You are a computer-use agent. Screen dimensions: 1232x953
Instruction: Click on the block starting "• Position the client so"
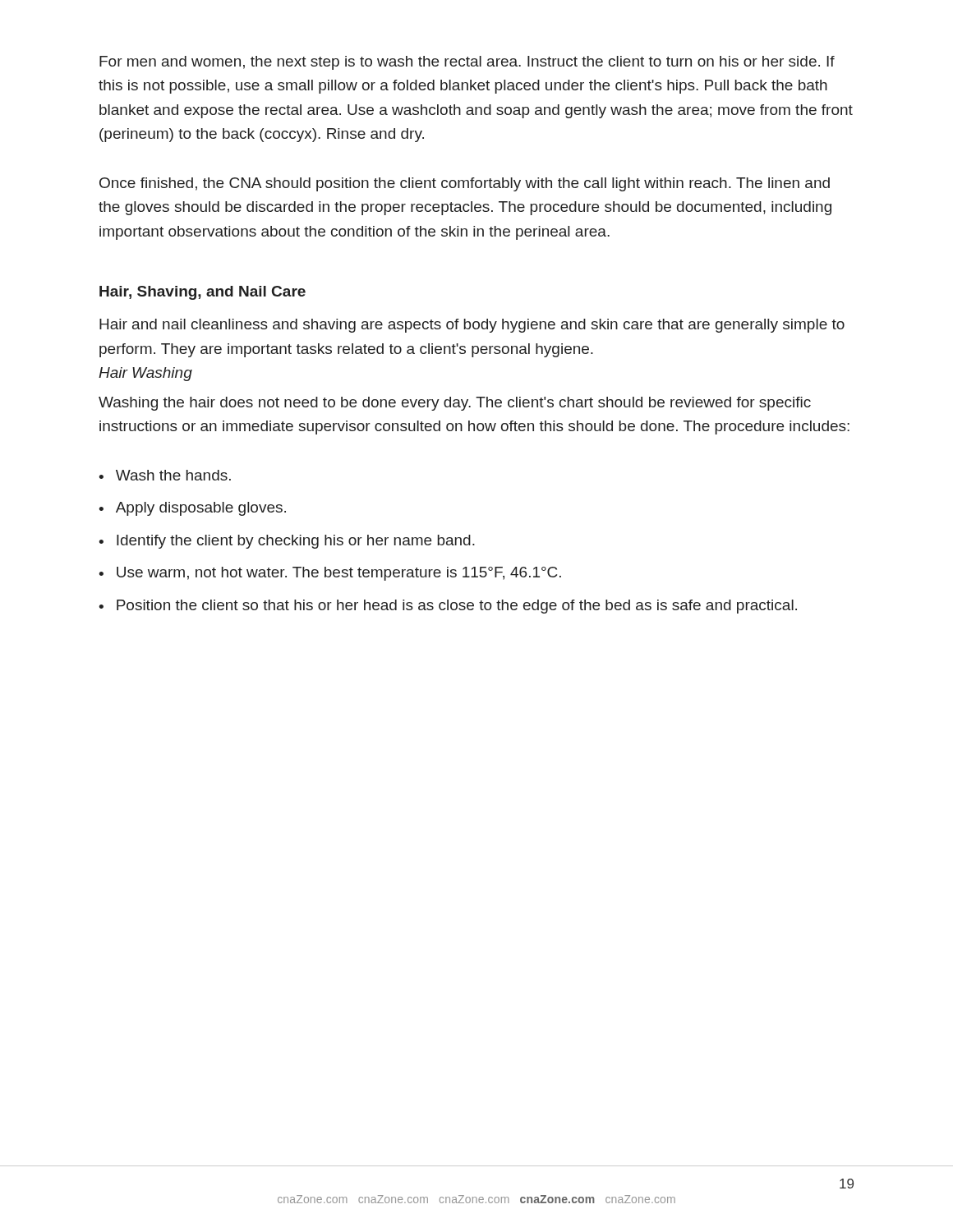coord(448,606)
